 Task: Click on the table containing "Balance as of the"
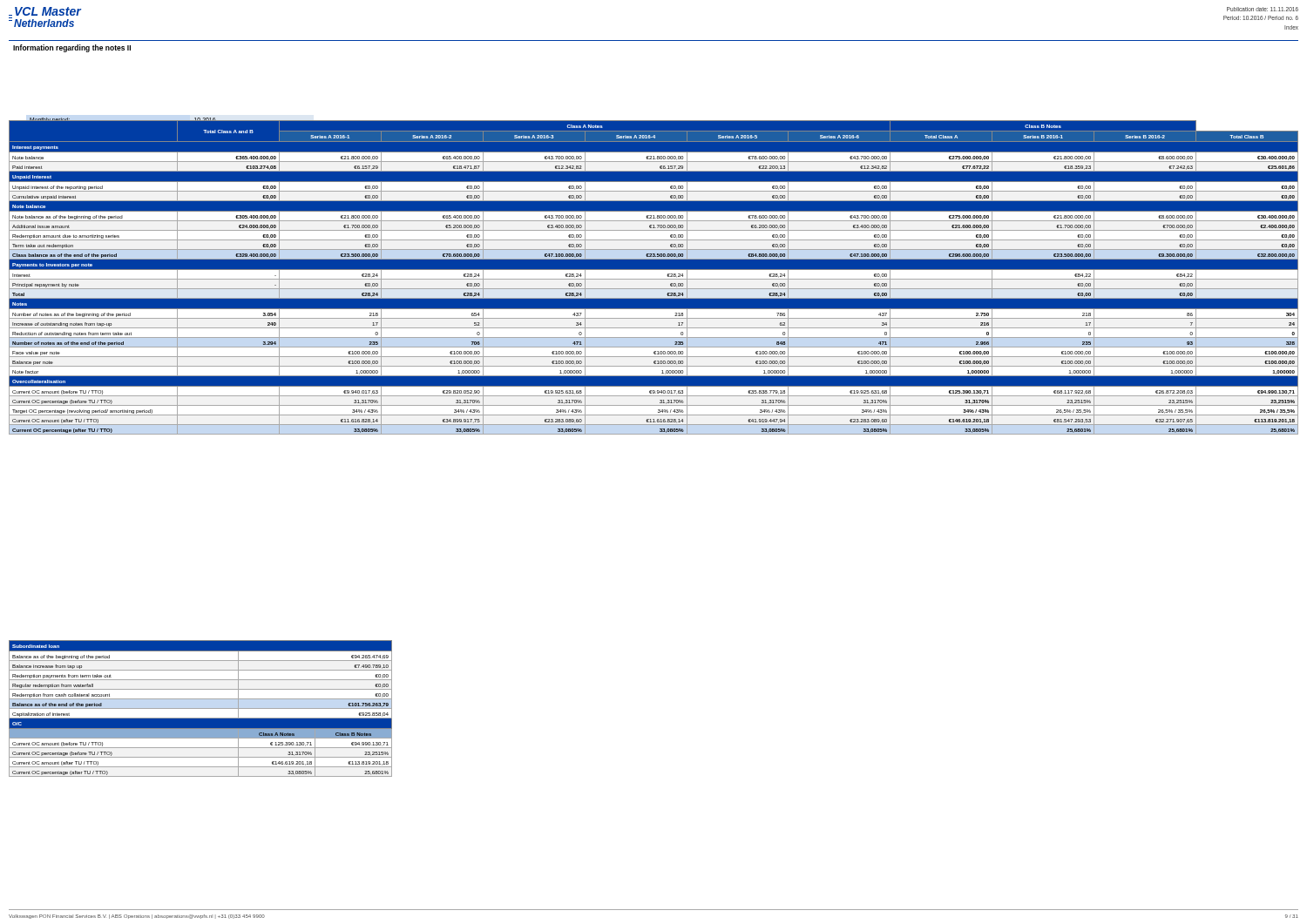pyautogui.click(x=200, y=708)
